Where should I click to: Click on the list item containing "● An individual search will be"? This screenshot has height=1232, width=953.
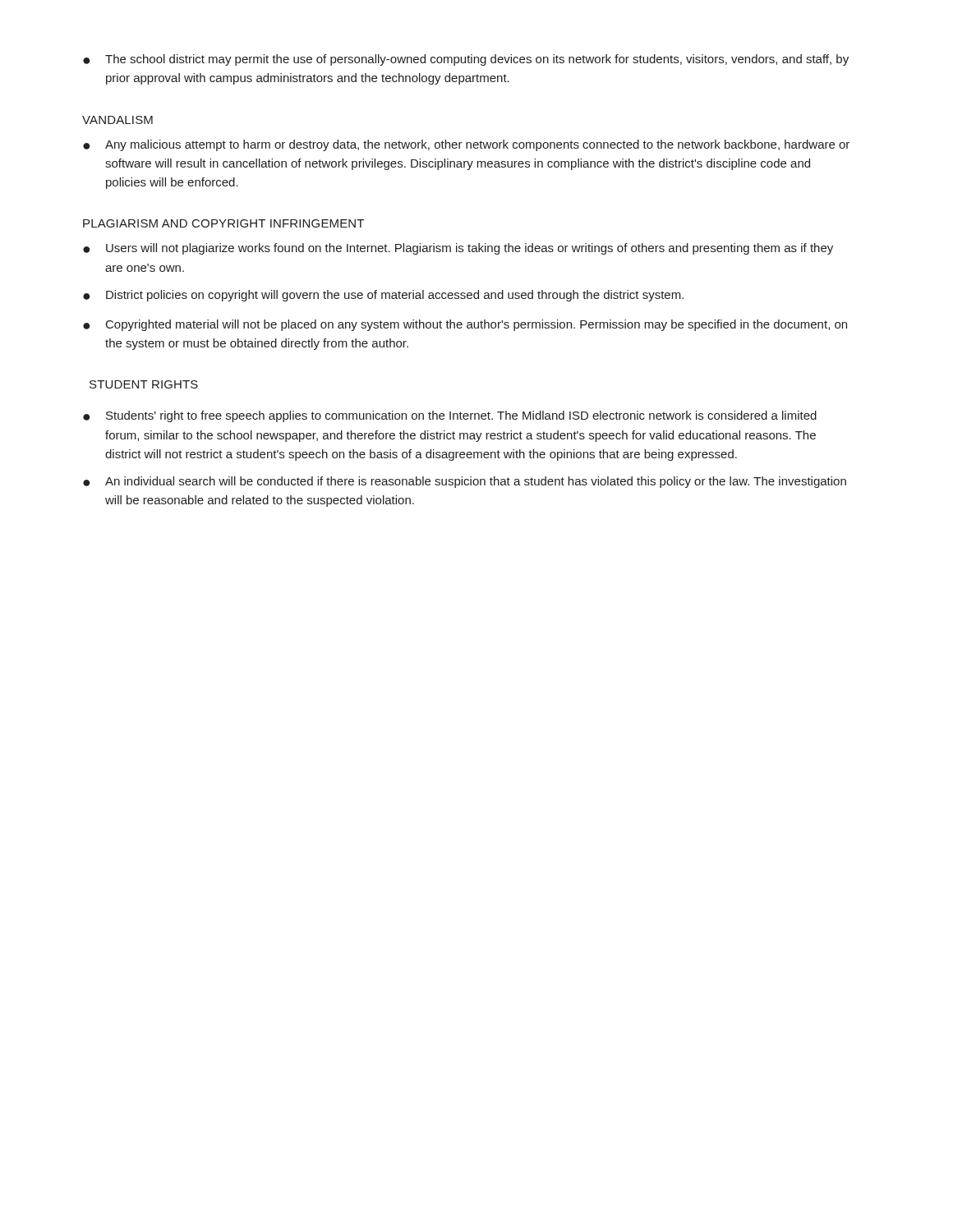468,491
